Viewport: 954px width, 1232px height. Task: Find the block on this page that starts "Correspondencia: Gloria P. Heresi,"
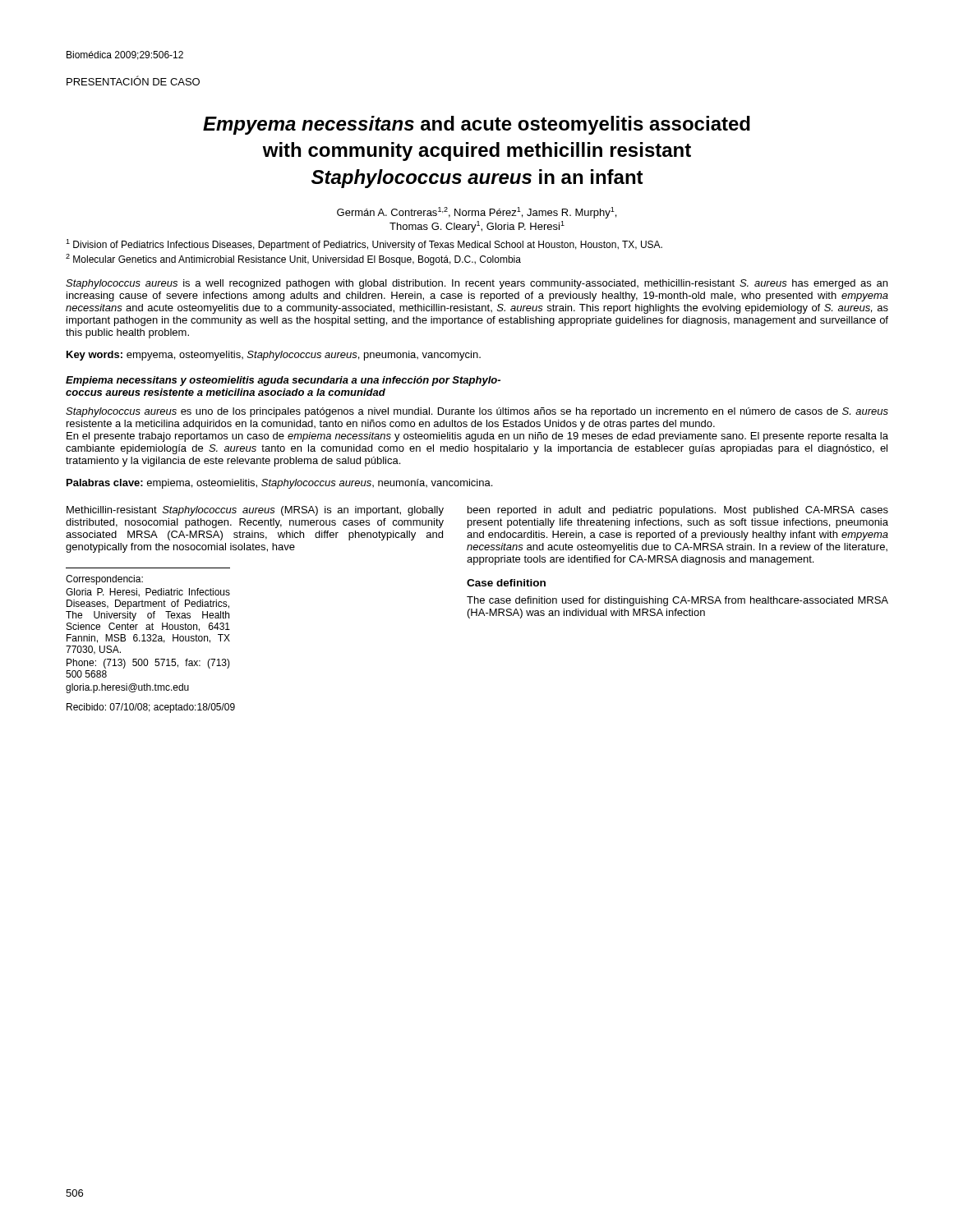[148, 633]
